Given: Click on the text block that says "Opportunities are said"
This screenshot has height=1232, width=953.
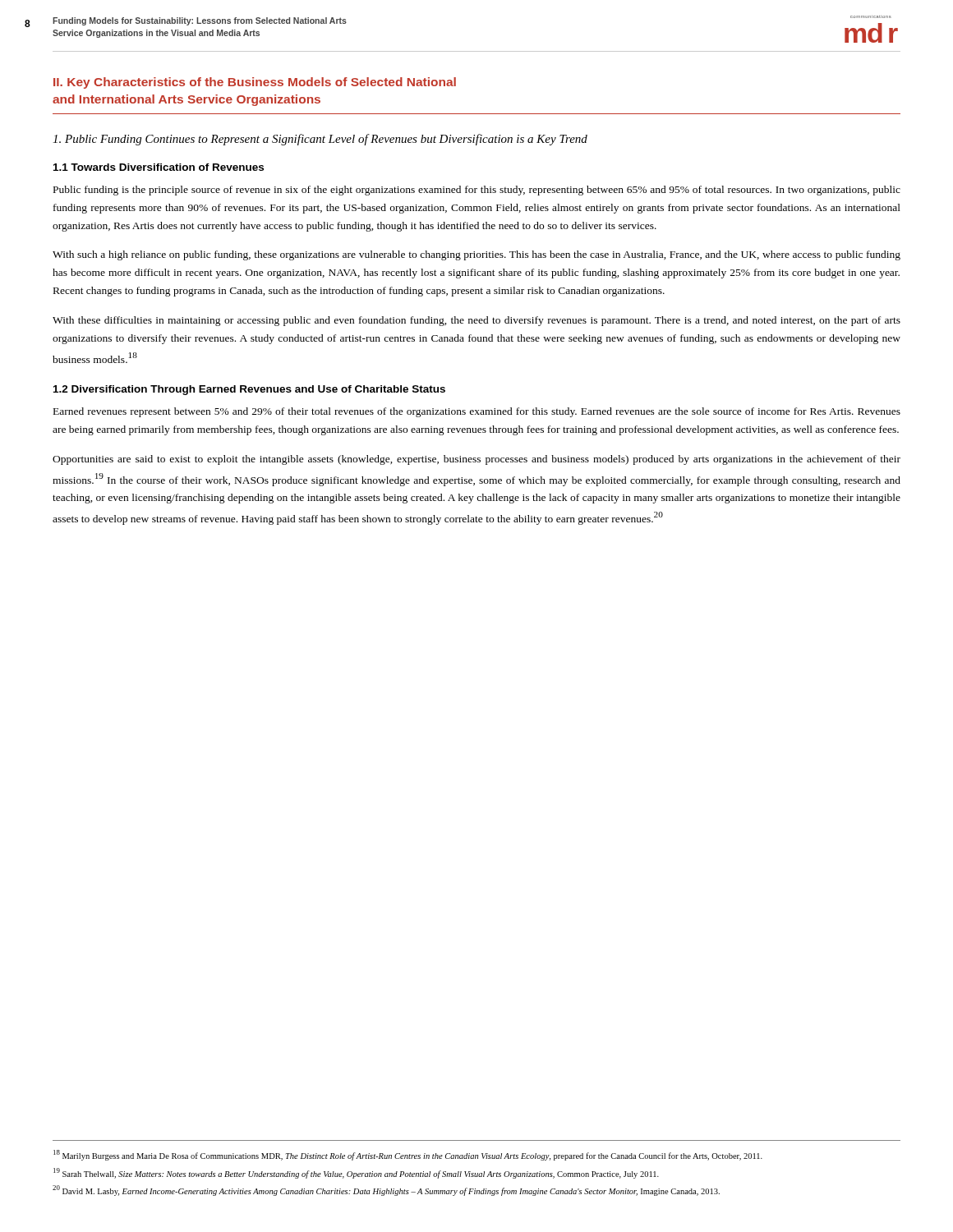Looking at the screenshot, I should (476, 488).
